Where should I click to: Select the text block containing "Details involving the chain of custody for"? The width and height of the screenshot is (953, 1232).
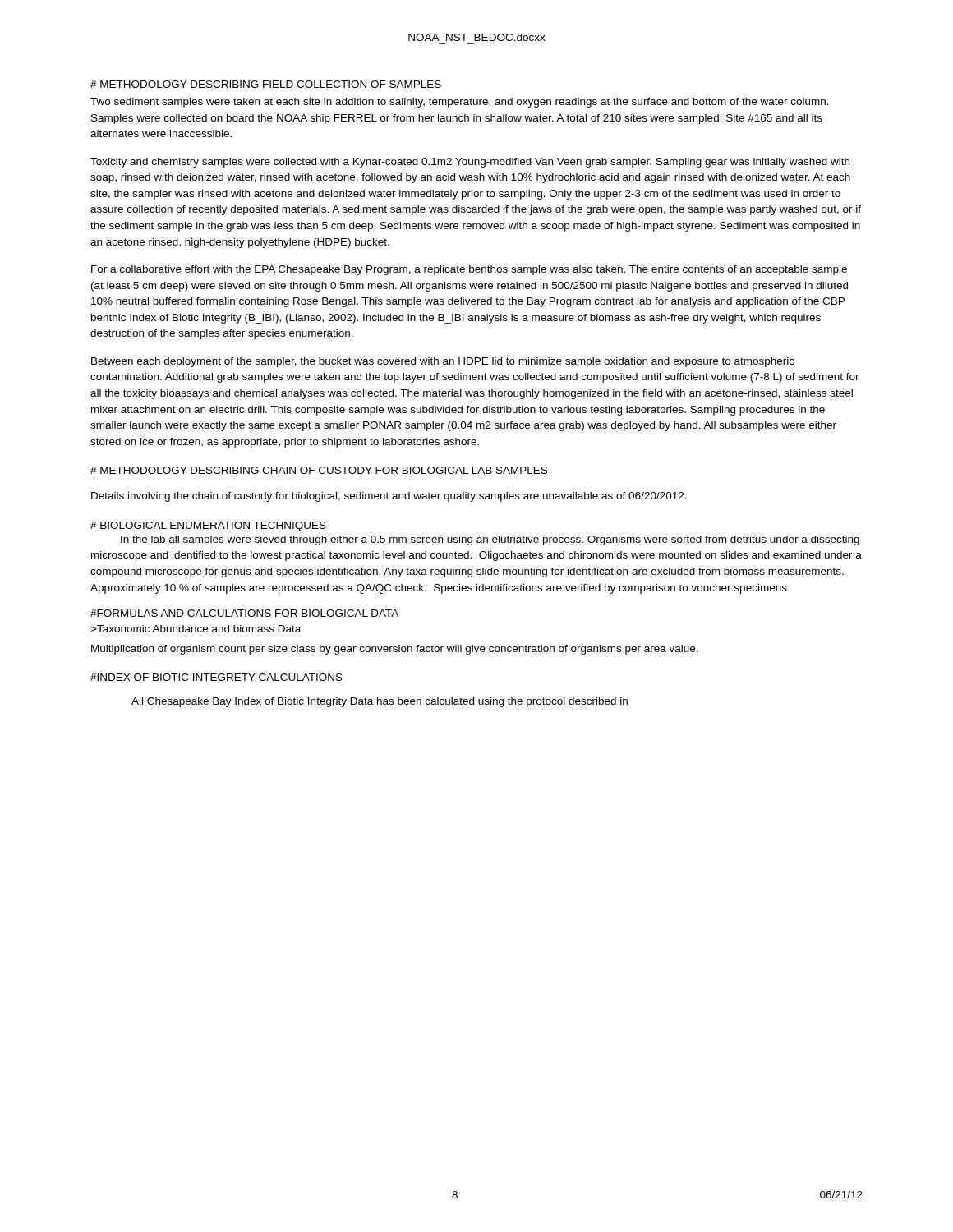tap(389, 496)
